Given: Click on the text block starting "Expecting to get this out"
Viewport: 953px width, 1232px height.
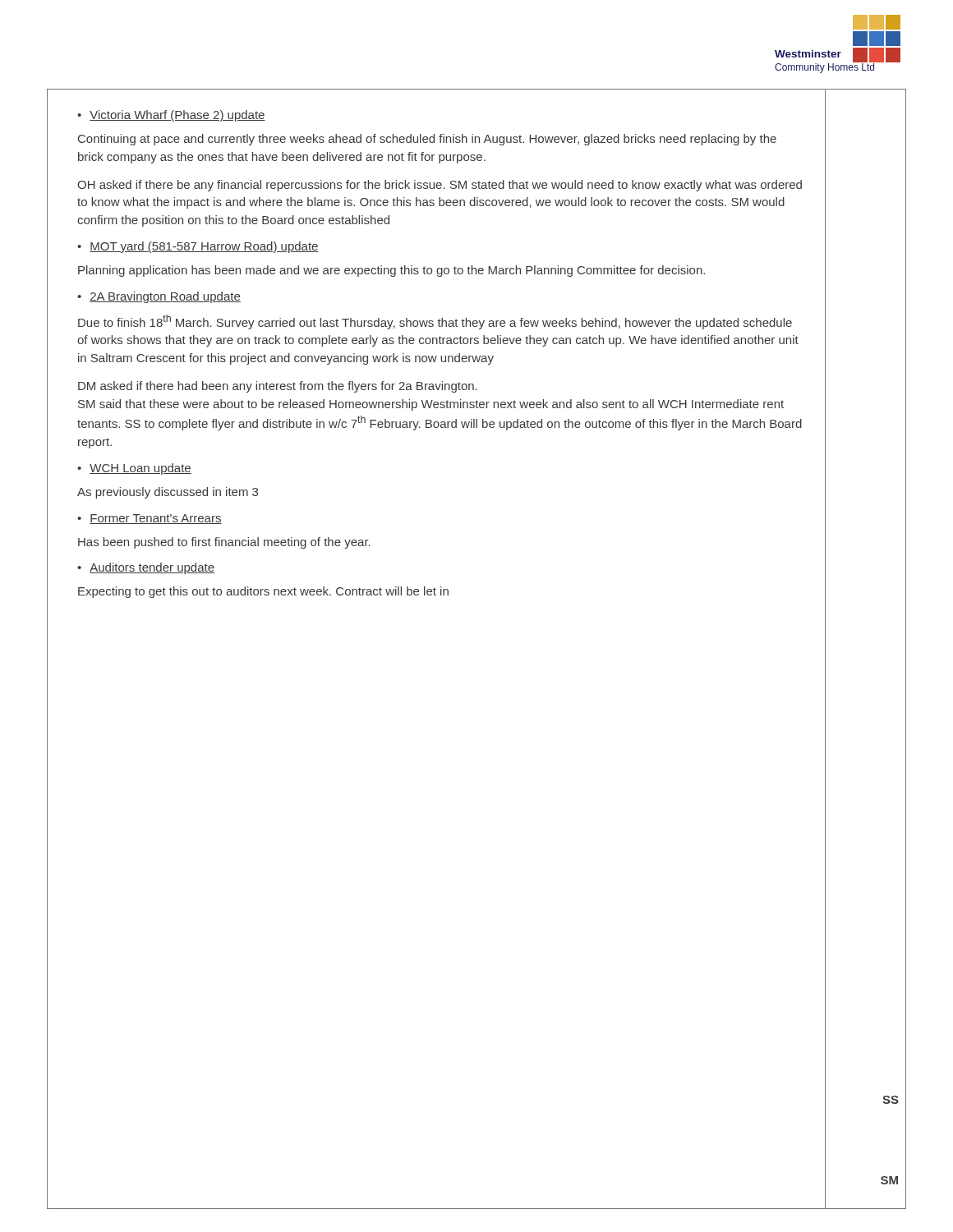Looking at the screenshot, I should click(263, 591).
